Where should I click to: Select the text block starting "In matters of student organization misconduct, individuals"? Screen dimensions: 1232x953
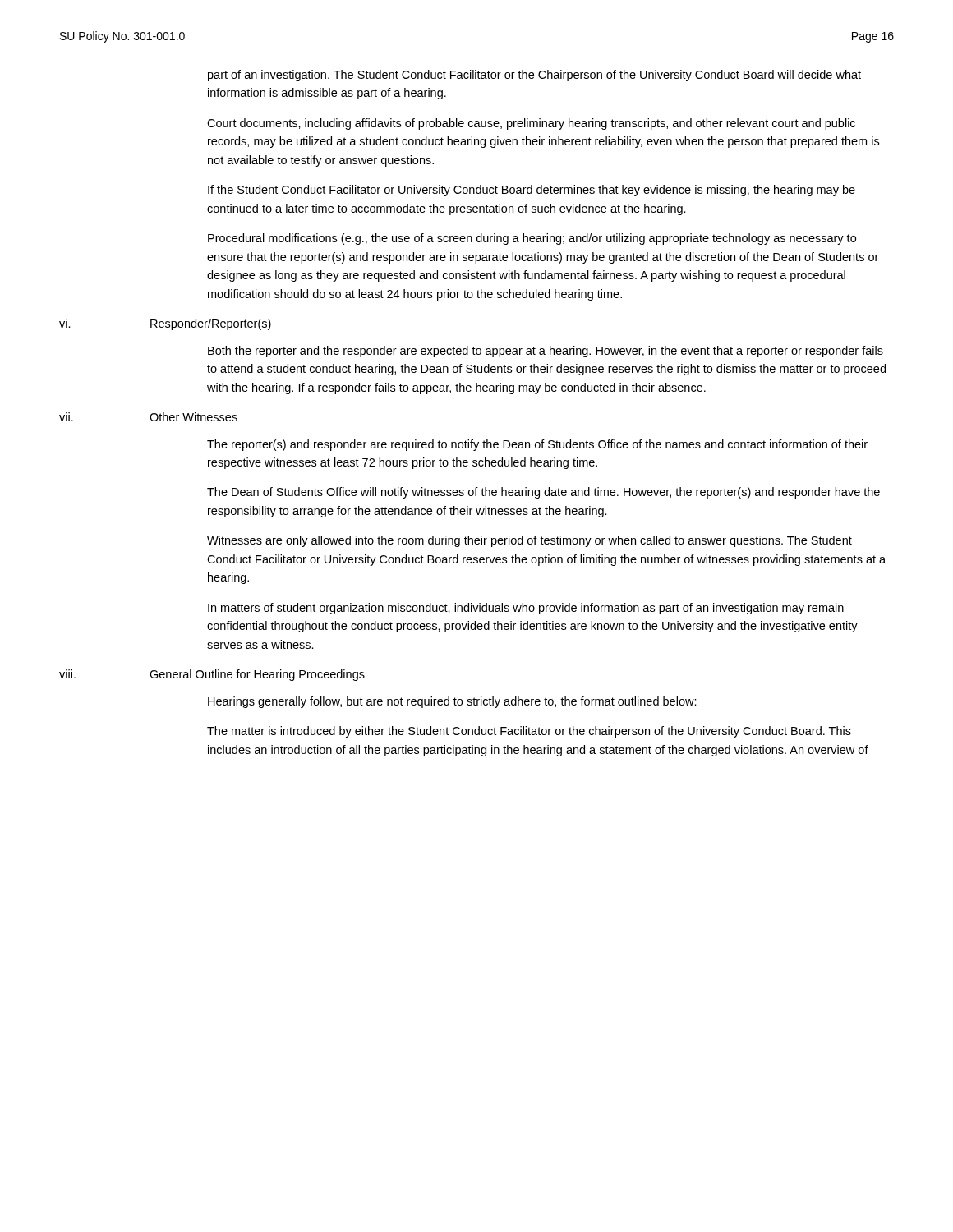click(532, 626)
